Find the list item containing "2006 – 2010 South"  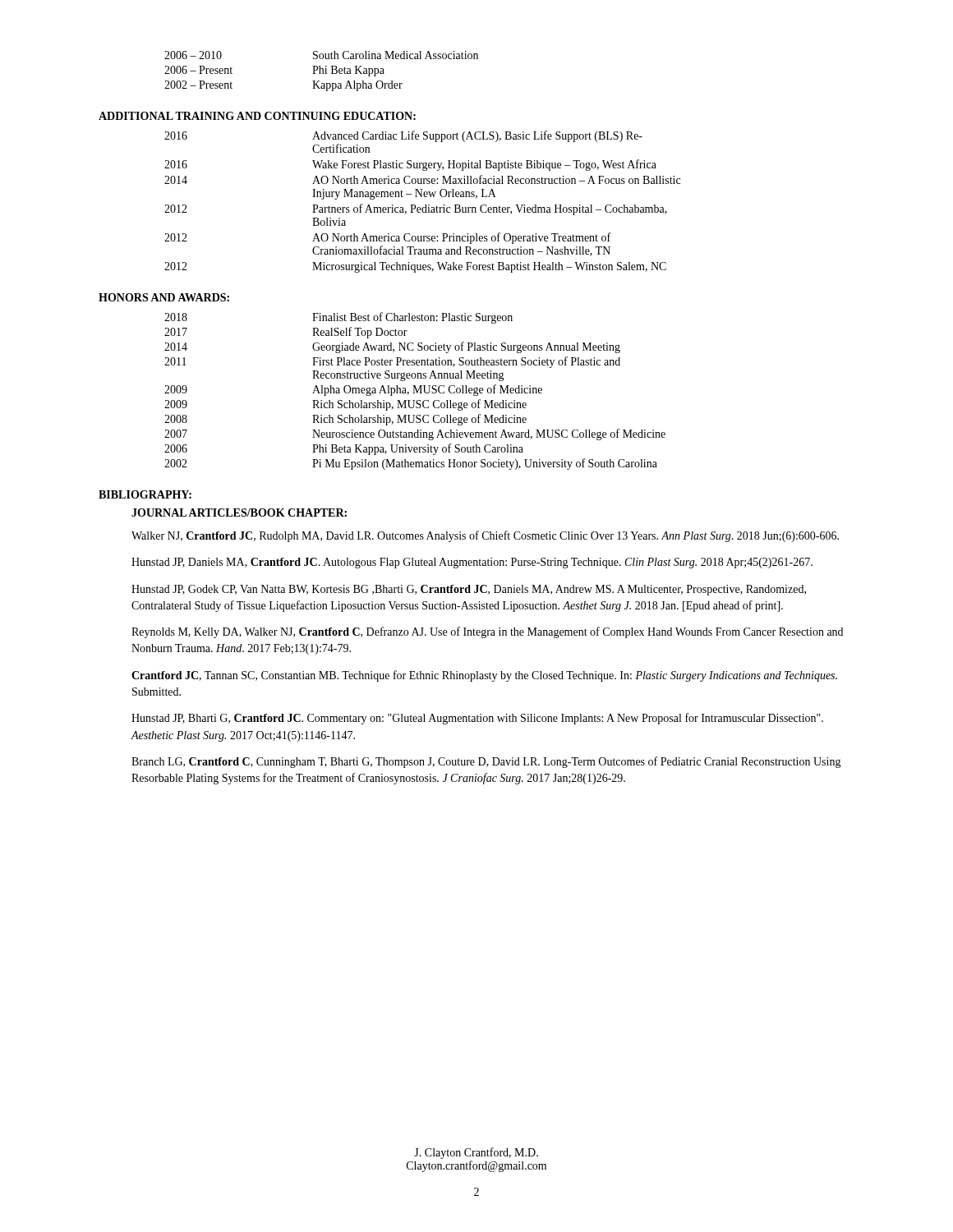point(321,55)
